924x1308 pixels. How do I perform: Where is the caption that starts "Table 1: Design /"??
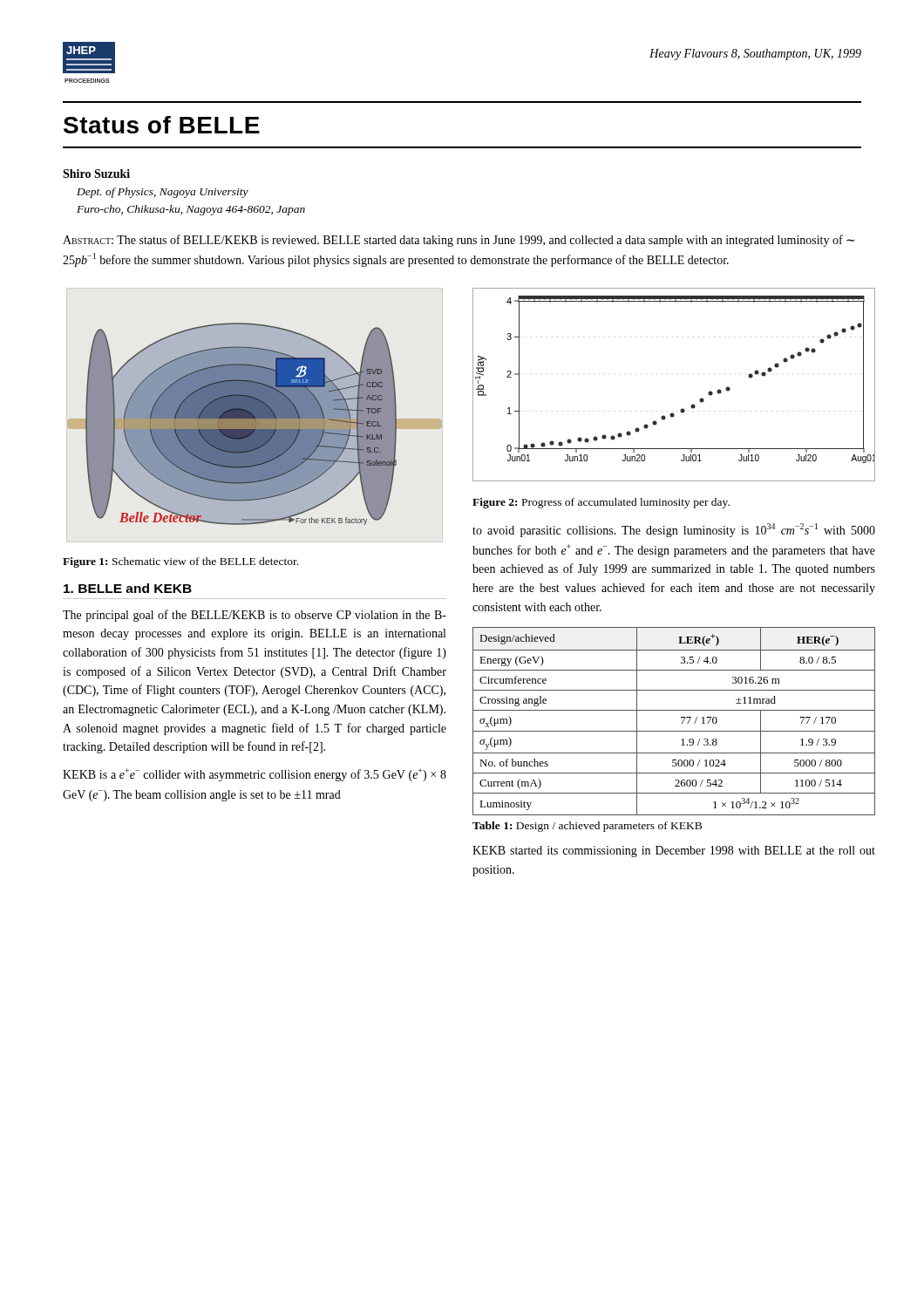point(587,825)
